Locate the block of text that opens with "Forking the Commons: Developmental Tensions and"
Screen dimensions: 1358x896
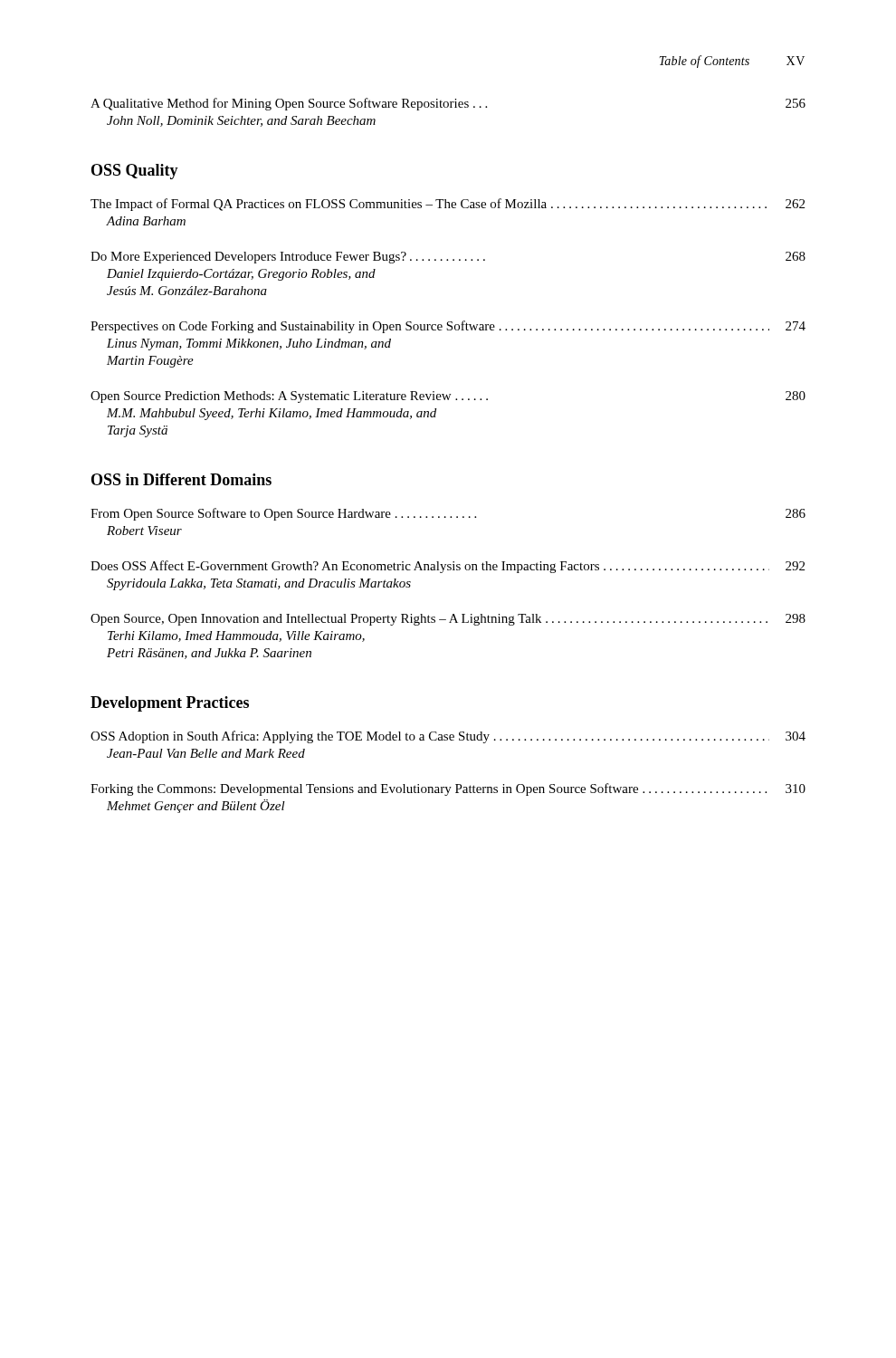tap(448, 798)
